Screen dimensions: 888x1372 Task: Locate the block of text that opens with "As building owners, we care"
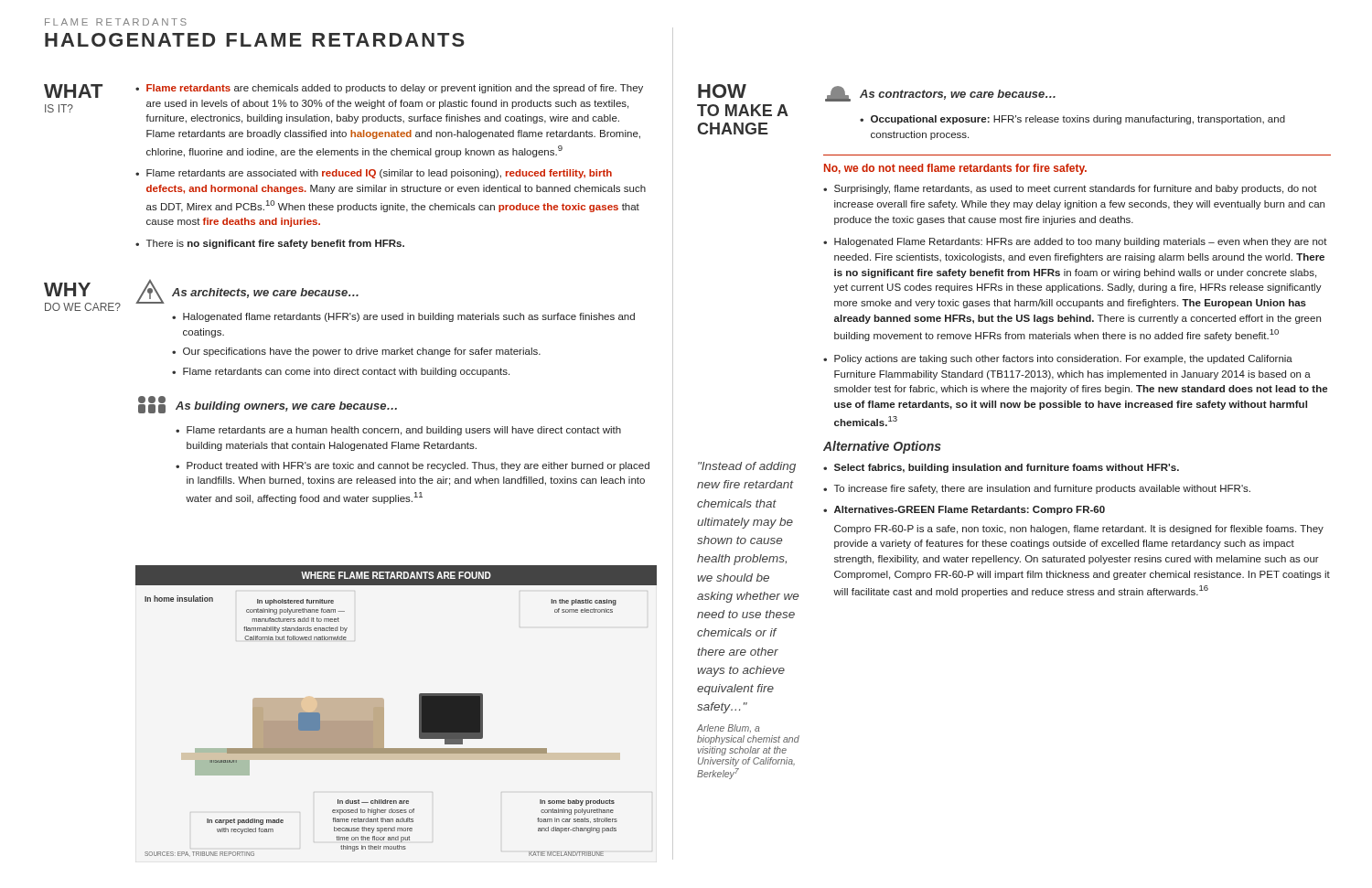(287, 405)
